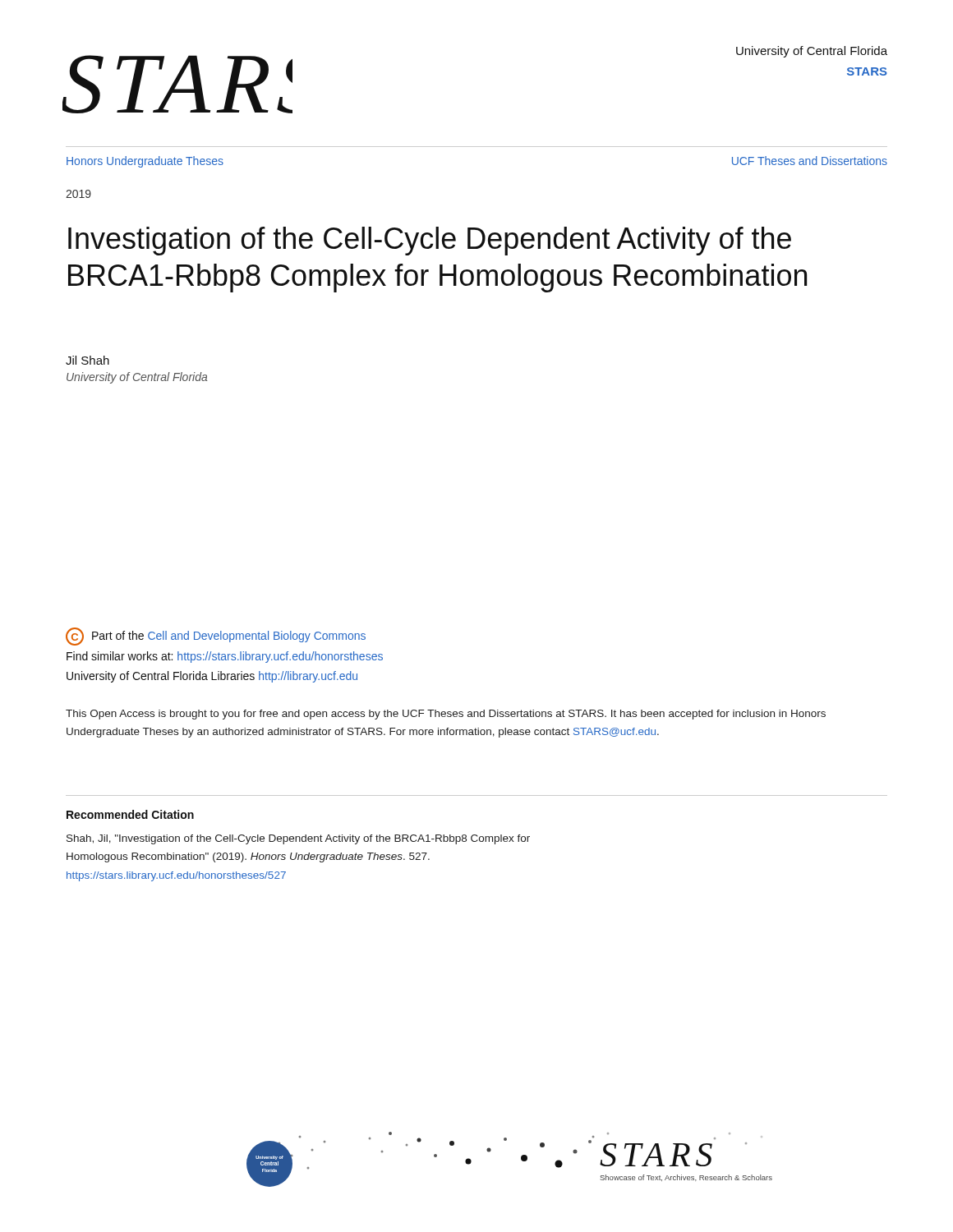Find the block on this page that starts "This Open Access"
953x1232 pixels.
tap(446, 722)
